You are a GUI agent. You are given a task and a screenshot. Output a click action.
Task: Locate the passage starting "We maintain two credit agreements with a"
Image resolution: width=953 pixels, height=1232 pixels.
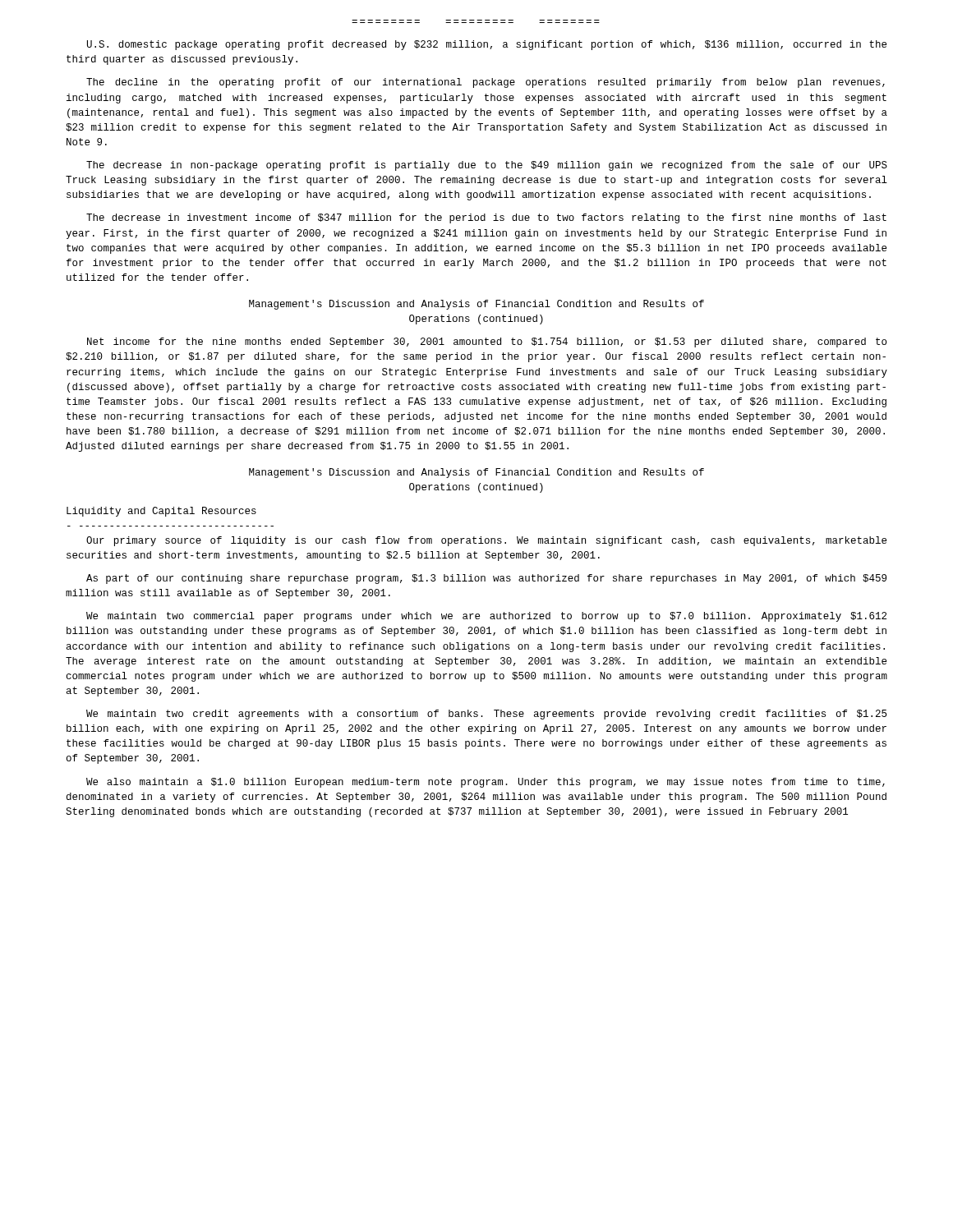click(x=476, y=737)
